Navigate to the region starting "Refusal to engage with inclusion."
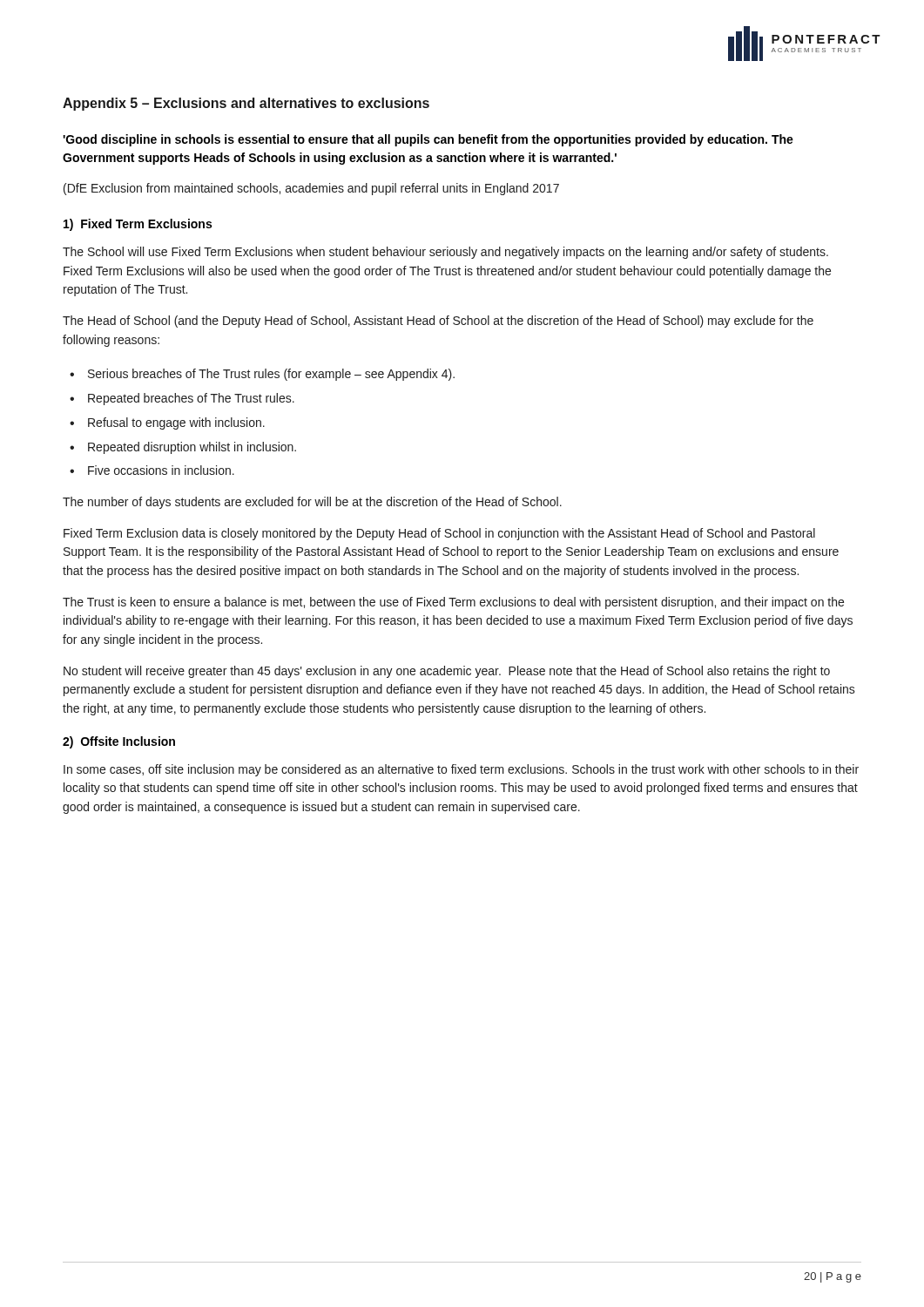This screenshot has height=1307, width=924. pyautogui.click(x=176, y=422)
